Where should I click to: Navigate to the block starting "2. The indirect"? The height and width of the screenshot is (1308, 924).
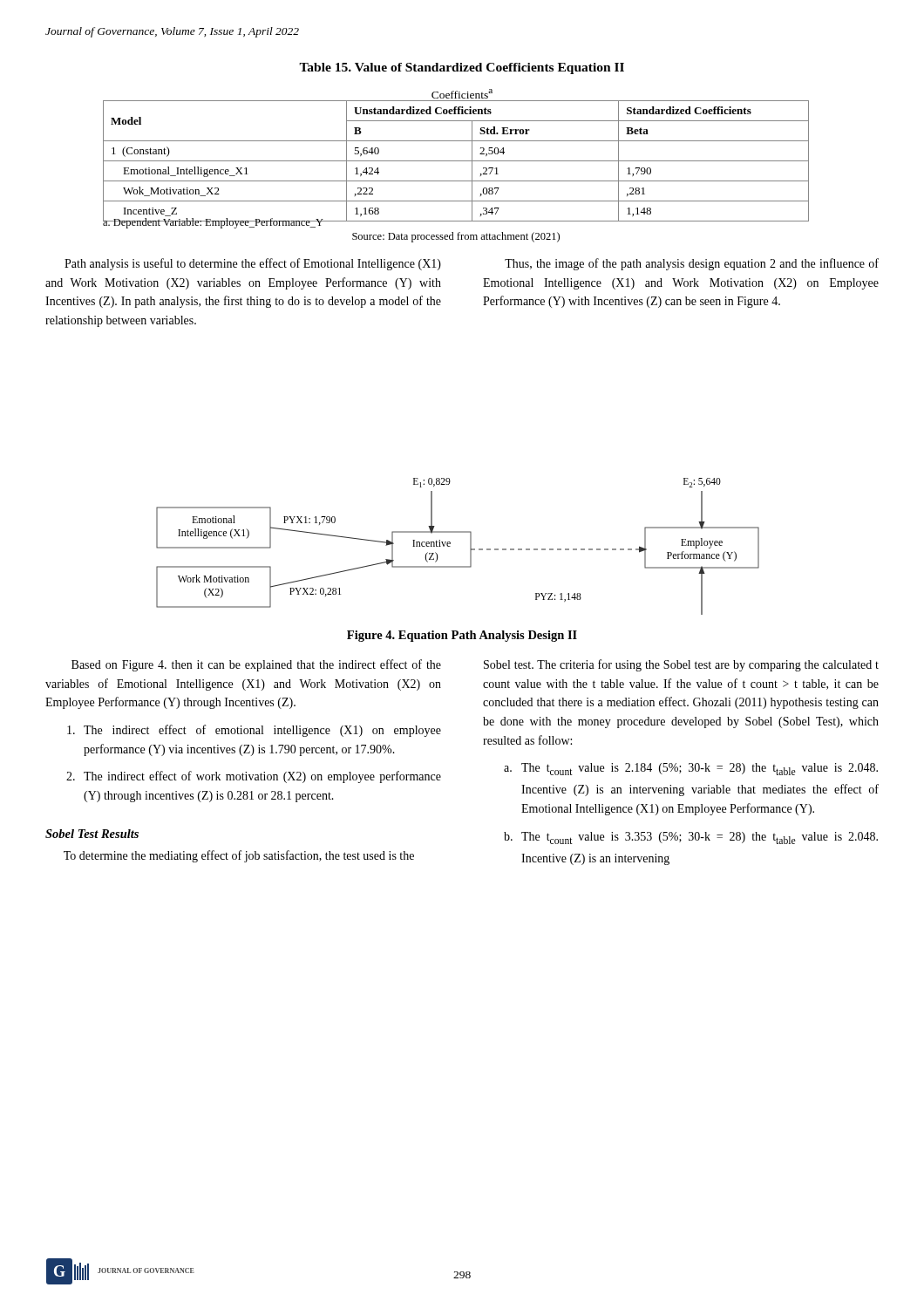254,787
